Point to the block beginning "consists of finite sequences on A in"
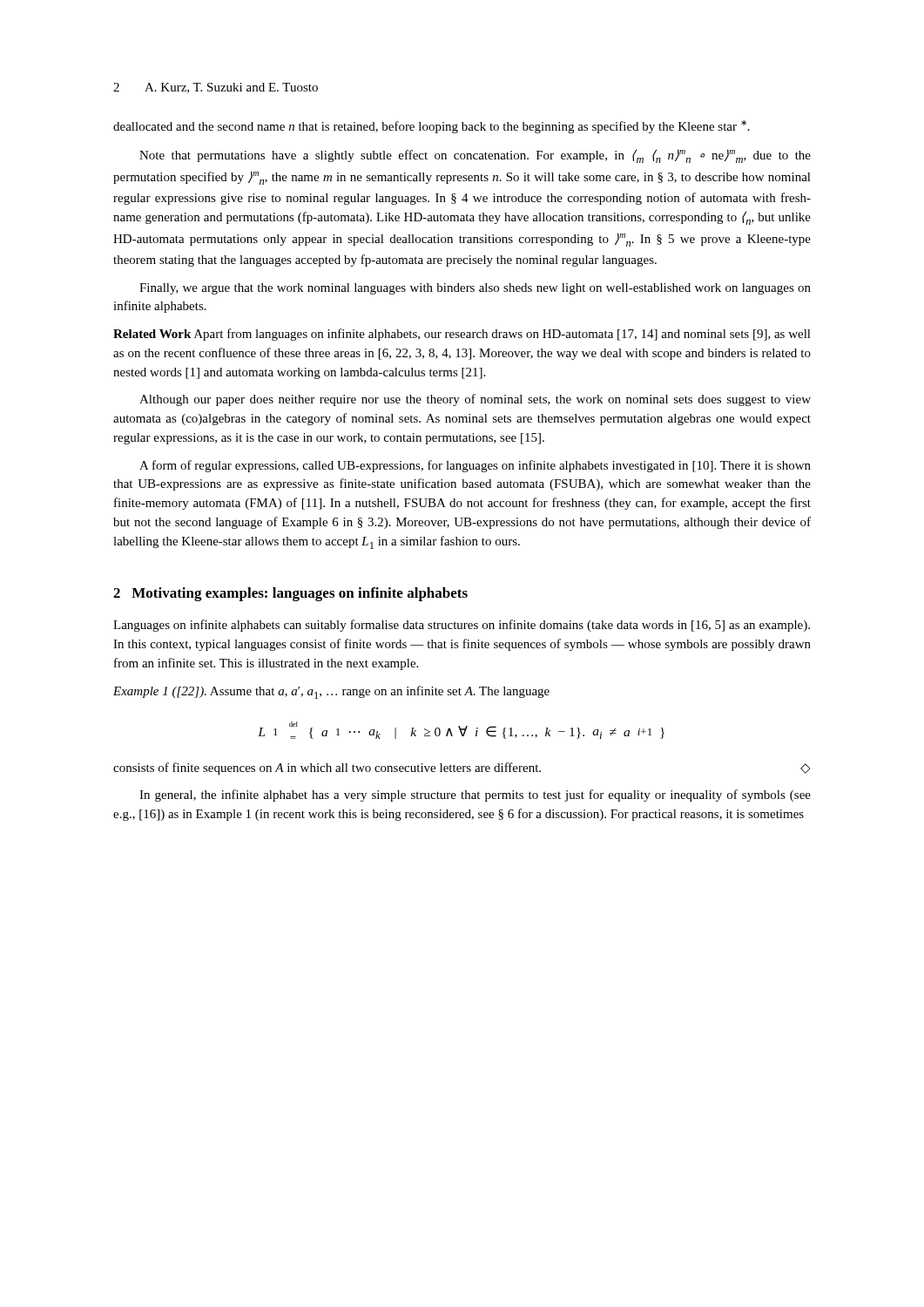The image size is (924, 1307). pyautogui.click(x=462, y=768)
